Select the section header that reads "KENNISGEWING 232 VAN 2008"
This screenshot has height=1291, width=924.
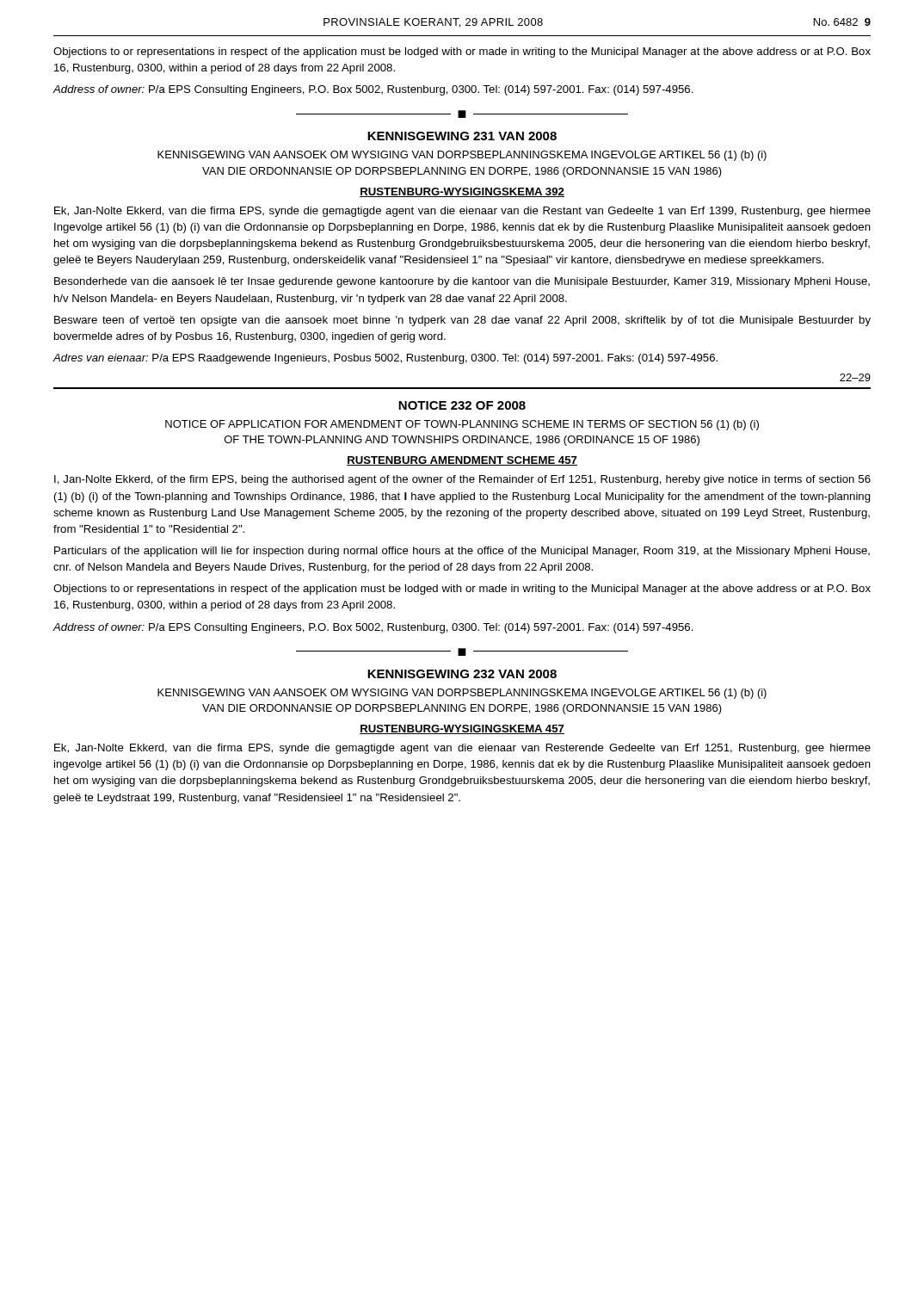pyautogui.click(x=462, y=673)
